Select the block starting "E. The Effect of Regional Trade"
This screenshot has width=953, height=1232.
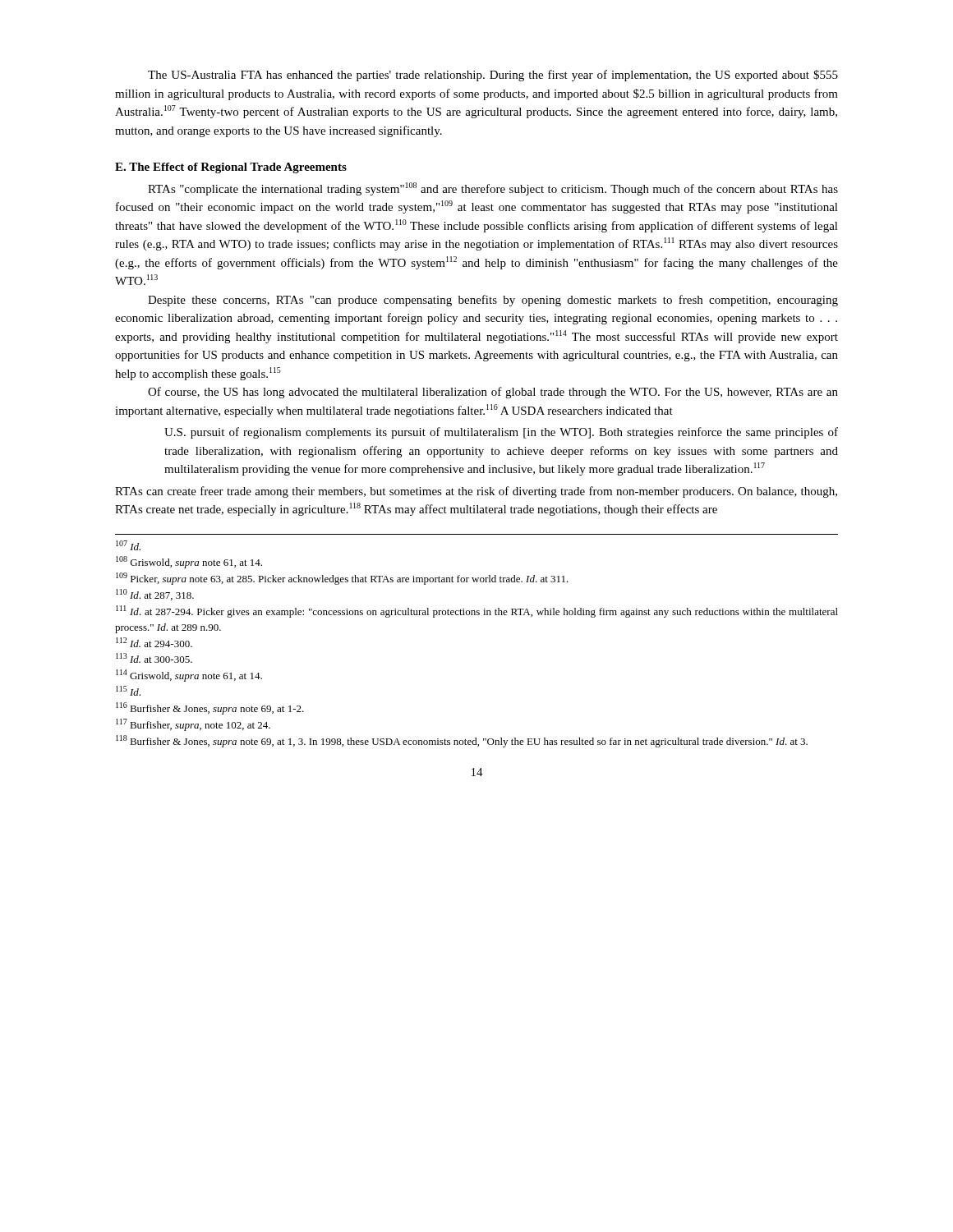coord(231,168)
